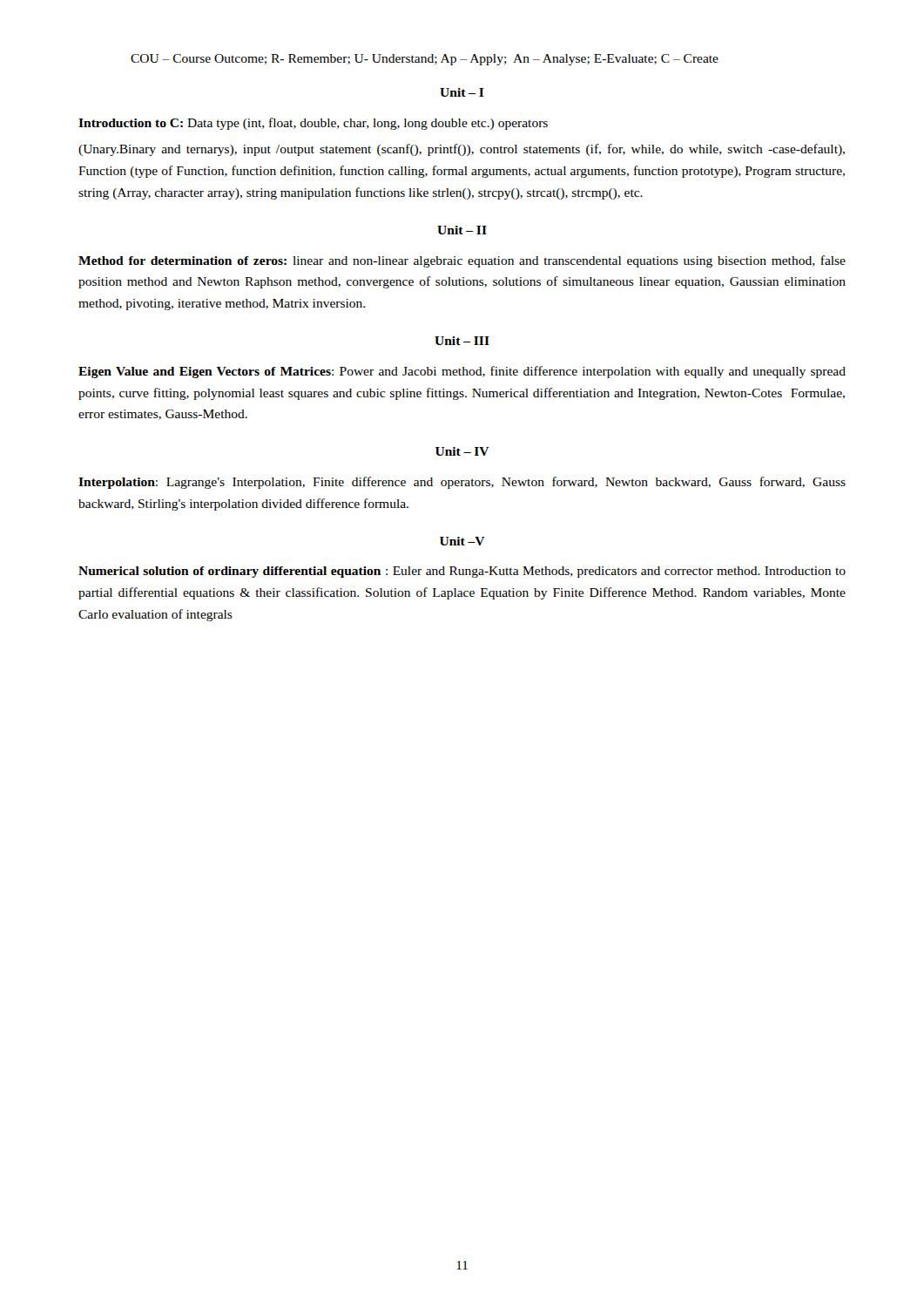Point to "Unit – II"

coord(462,229)
